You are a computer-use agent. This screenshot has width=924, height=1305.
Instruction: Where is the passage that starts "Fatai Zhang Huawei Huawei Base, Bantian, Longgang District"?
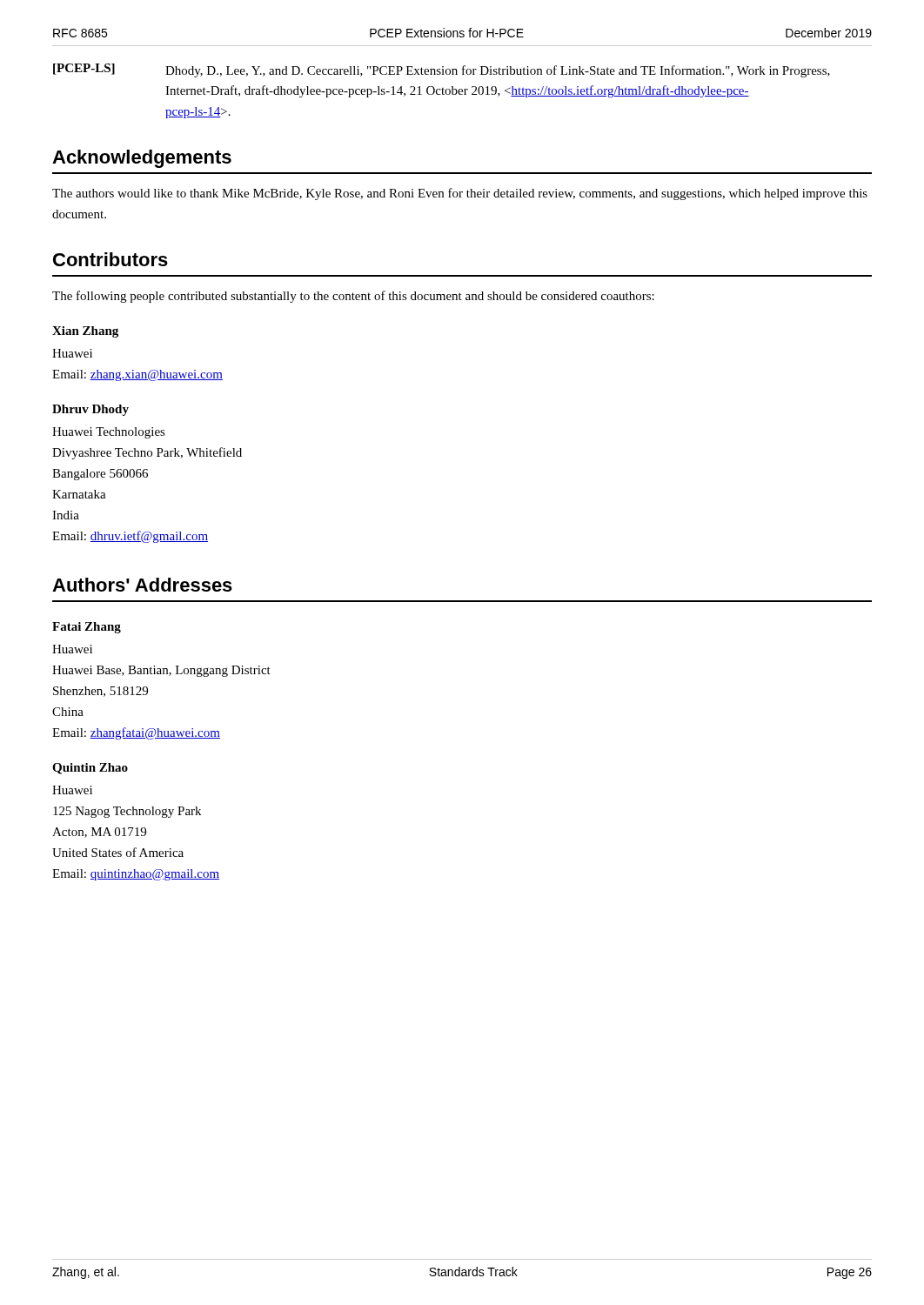pyautogui.click(x=87, y=628)
